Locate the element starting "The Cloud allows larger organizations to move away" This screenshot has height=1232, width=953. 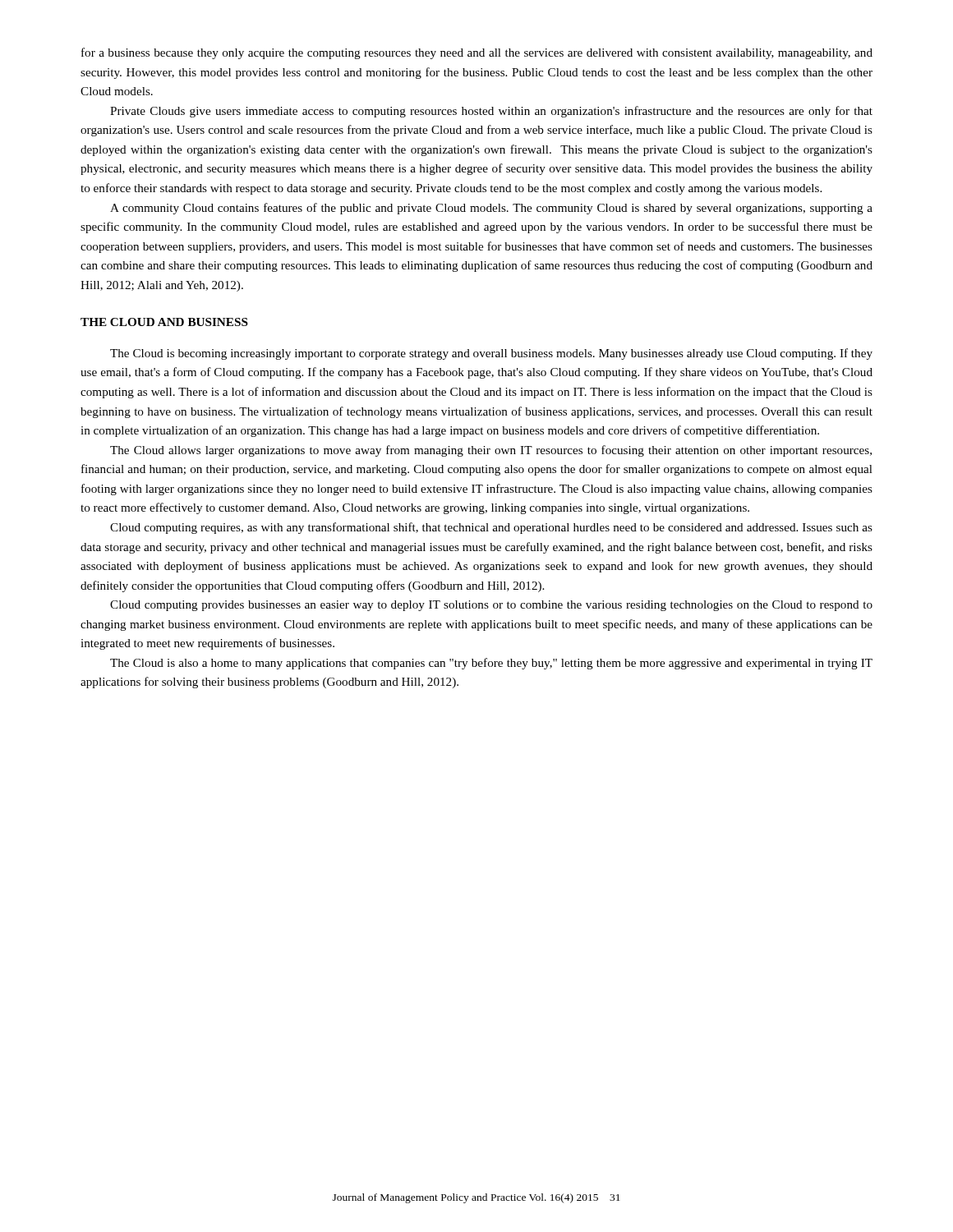(x=476, y=479)
